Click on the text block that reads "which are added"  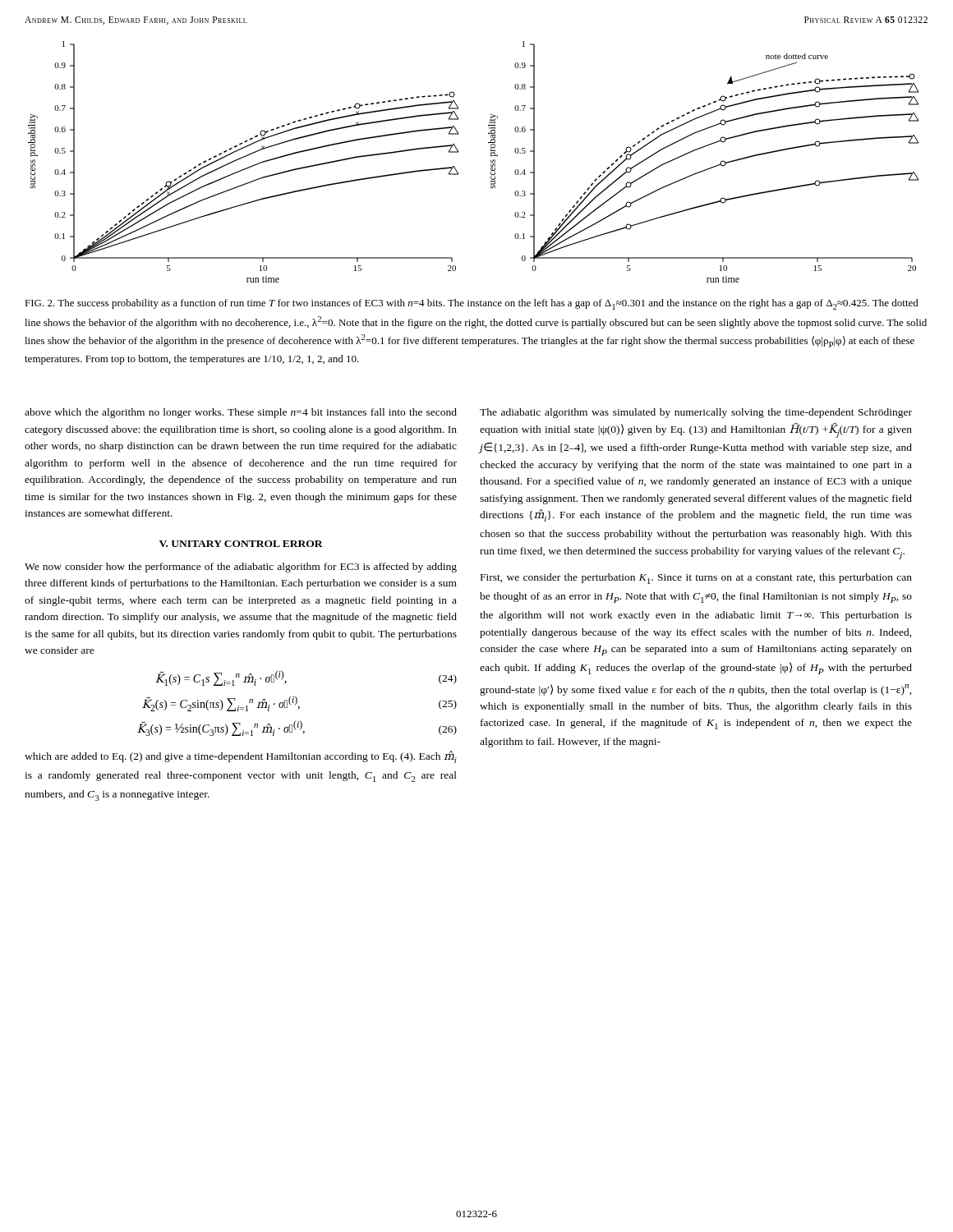pos(241,776)
